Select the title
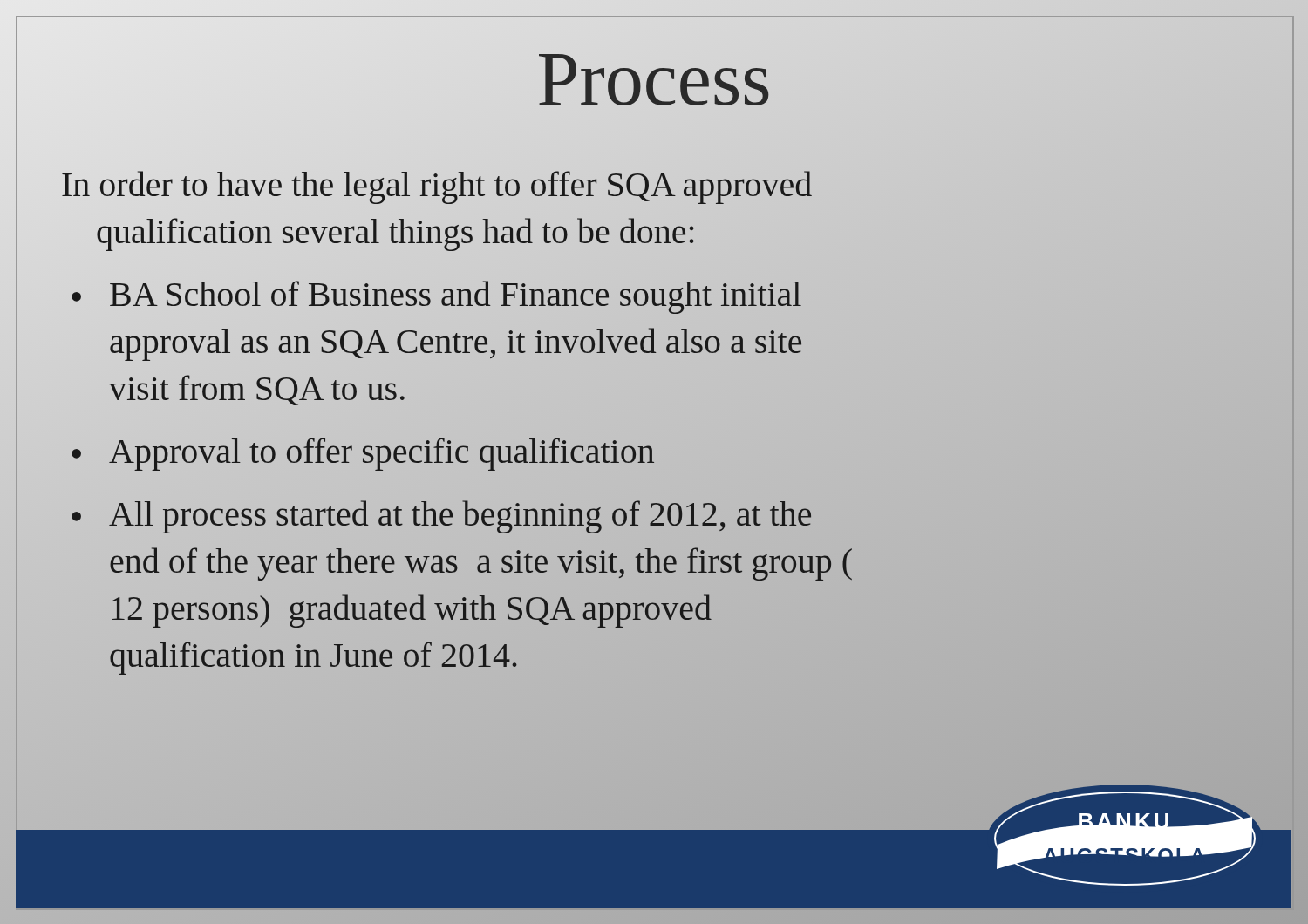This screenshot has height=924, width=1308. click(654, 79)
